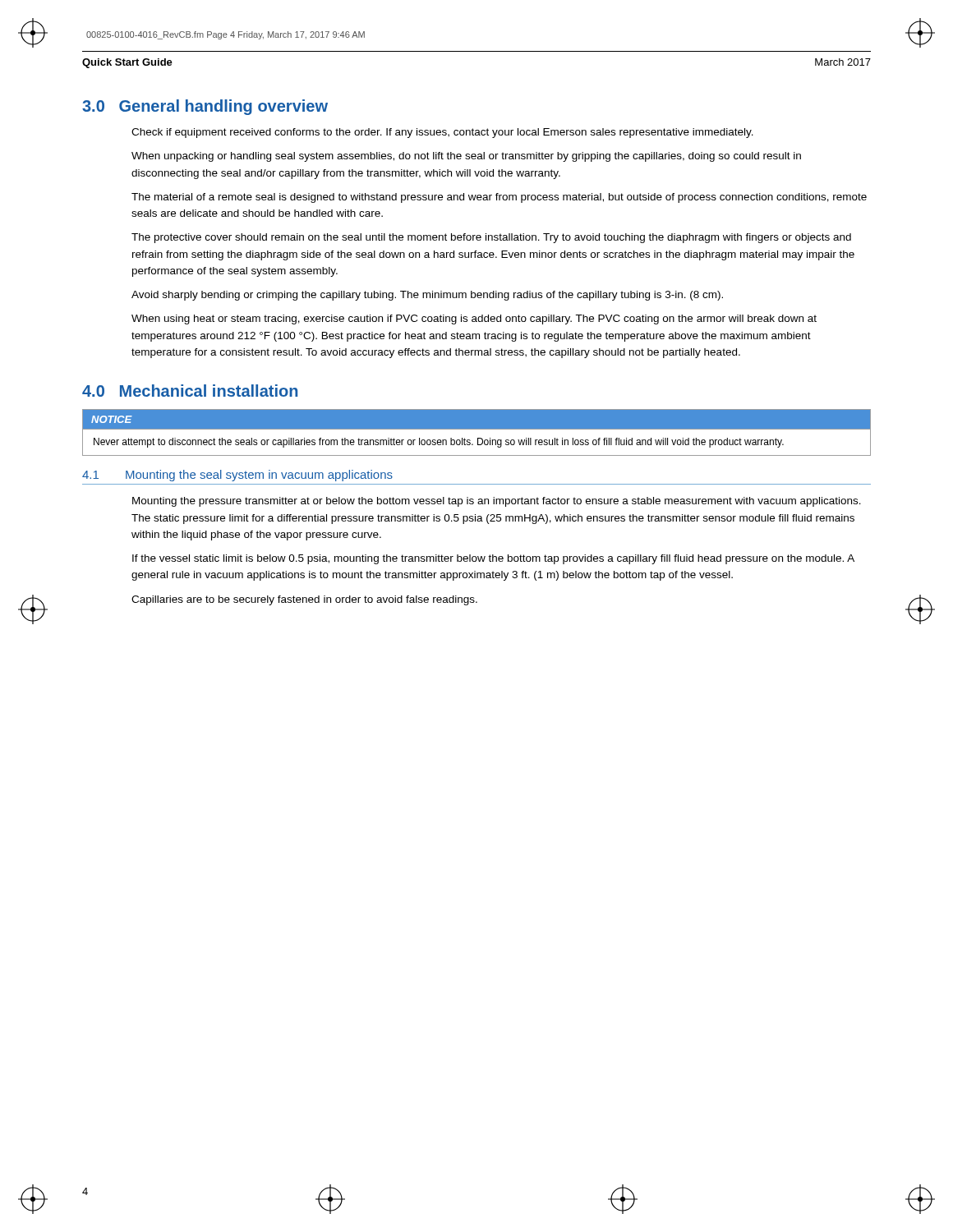Click on the text block starting "The material of a remote seal"
The image size is (953, 1232).
point(501,205)
